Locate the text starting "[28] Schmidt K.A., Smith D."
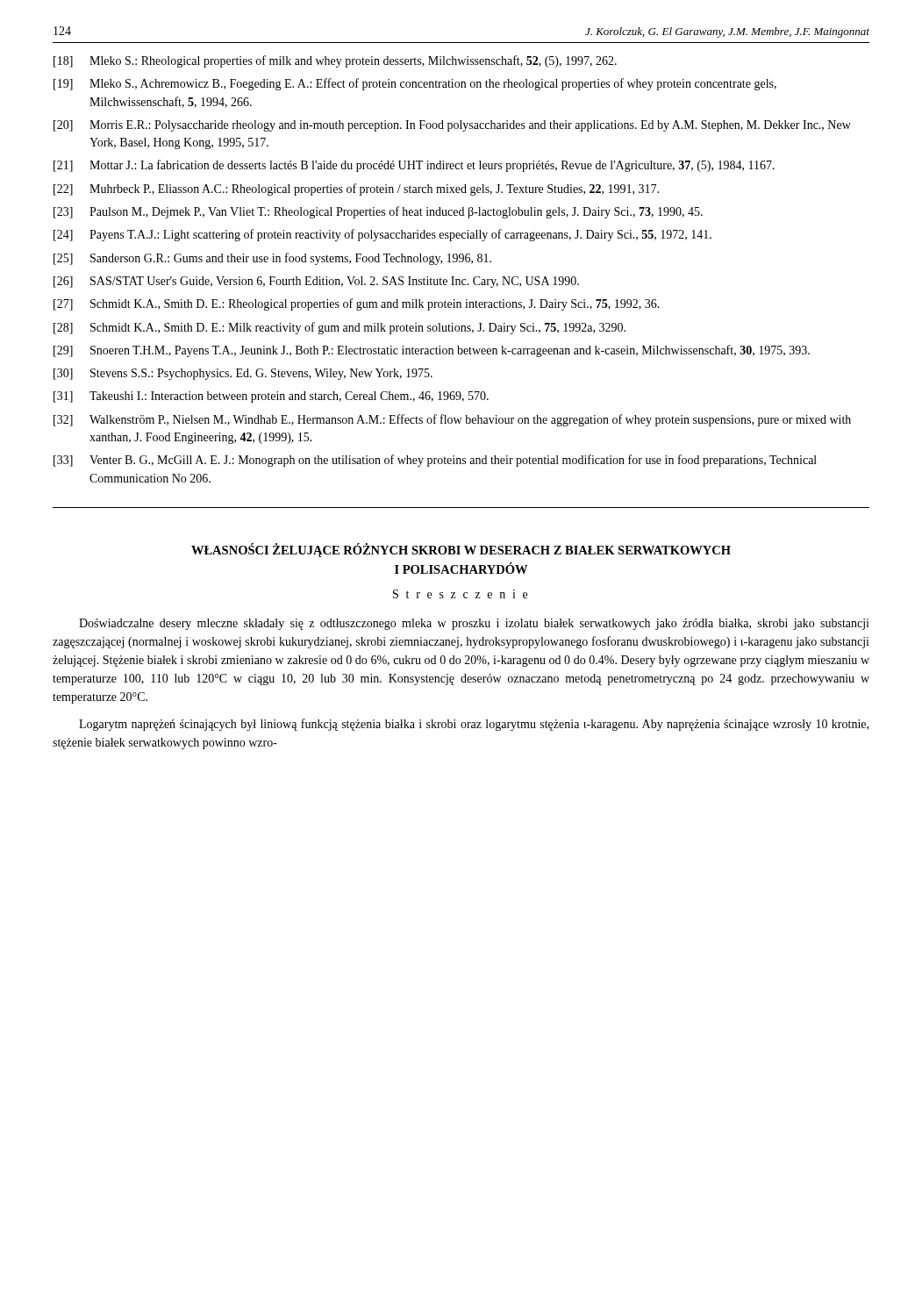The height and width of the screenshot is (1316, 922). point(461,328)
